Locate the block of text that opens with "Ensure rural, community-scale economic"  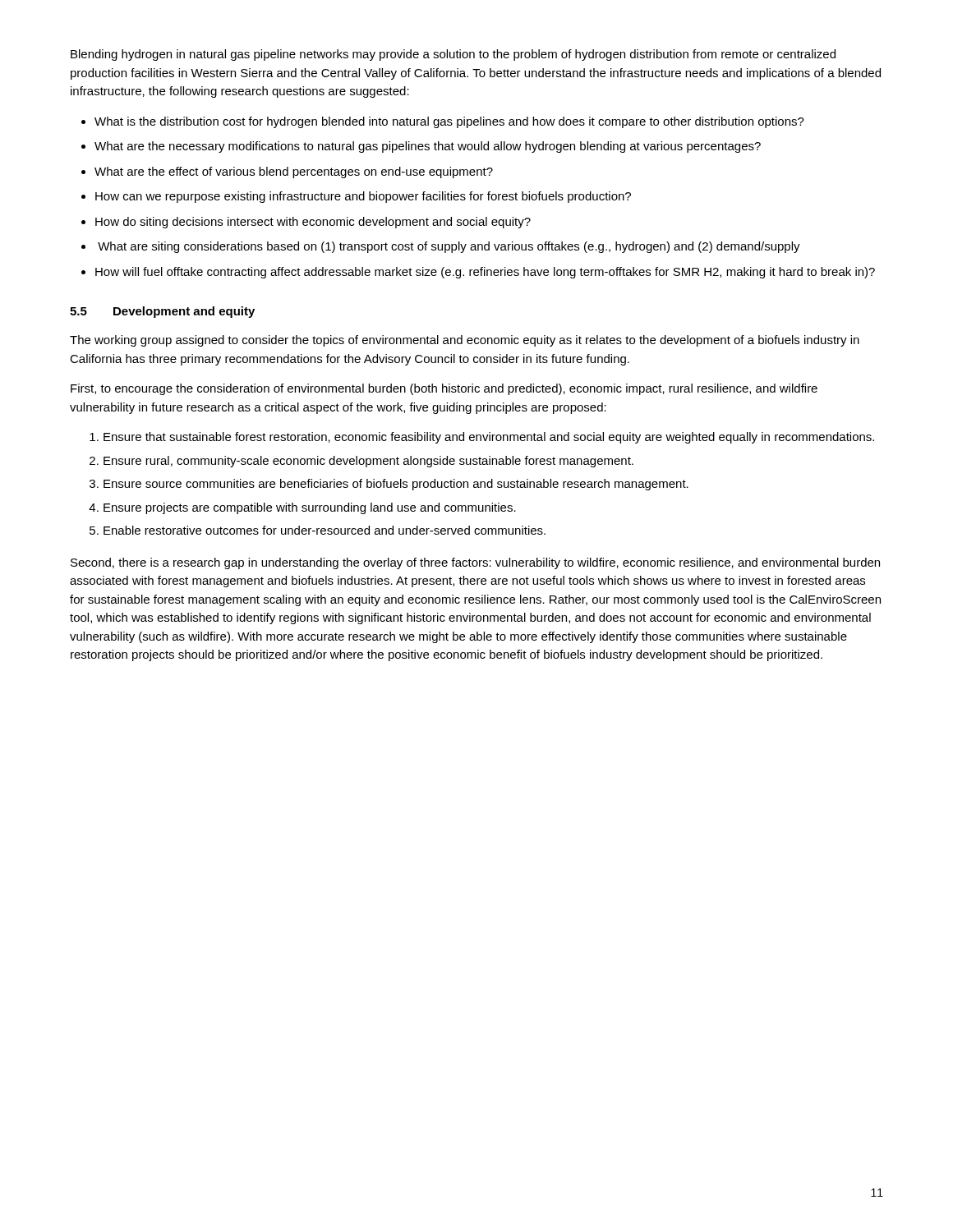point(368,460)
